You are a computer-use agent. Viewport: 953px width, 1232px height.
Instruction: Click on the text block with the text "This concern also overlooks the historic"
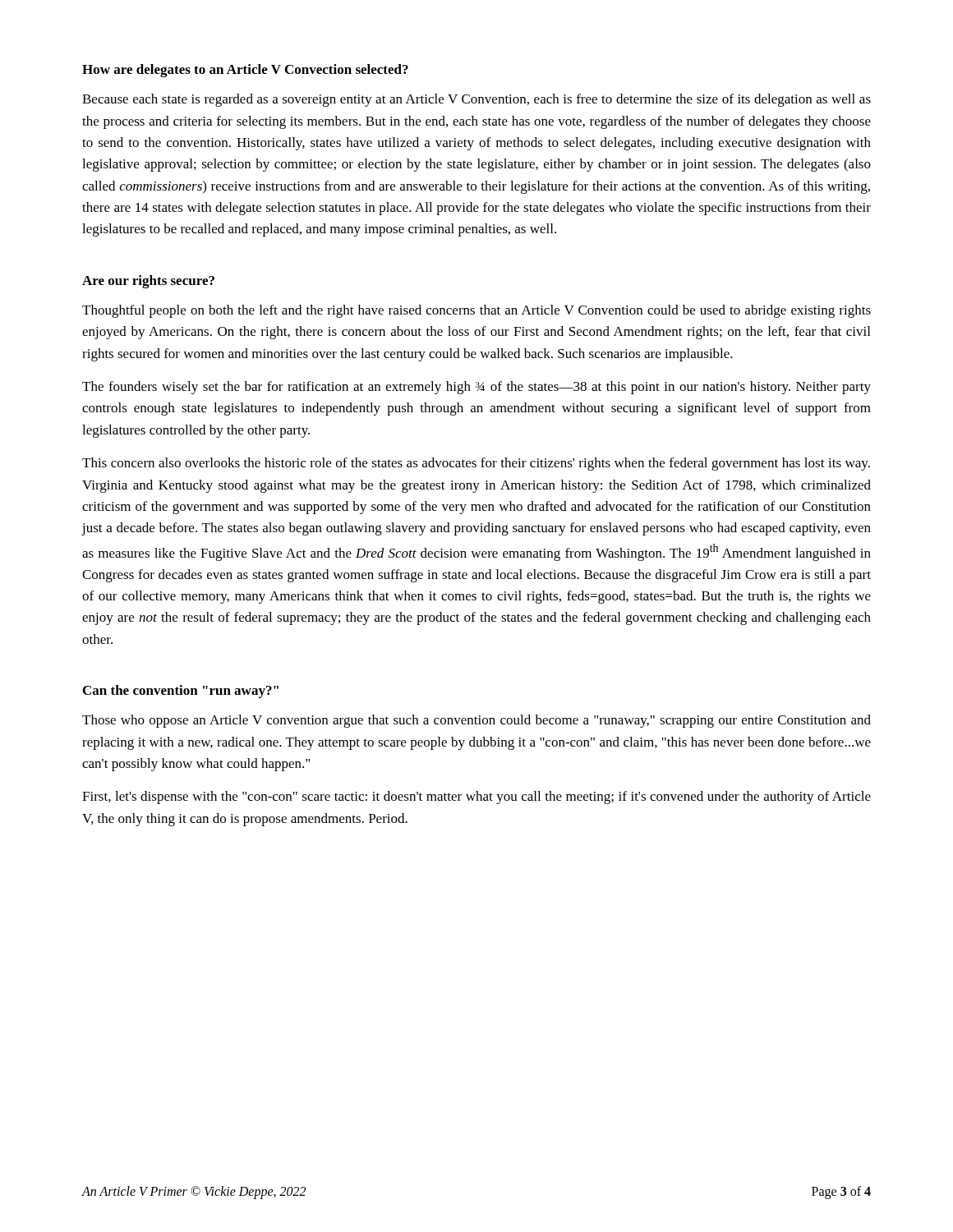tap(476, 551)
